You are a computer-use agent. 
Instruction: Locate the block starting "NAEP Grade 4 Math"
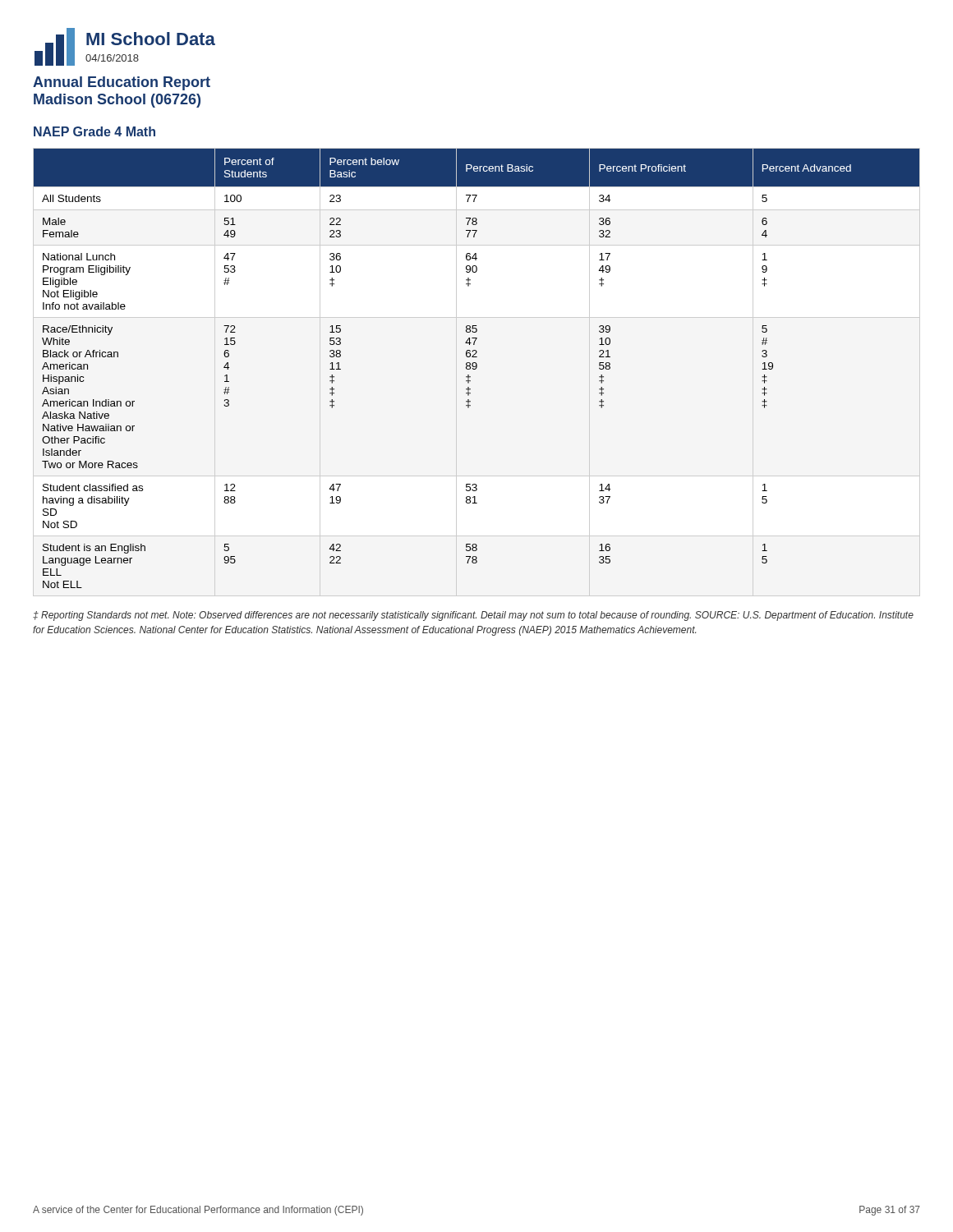click(x=94, y=132)
